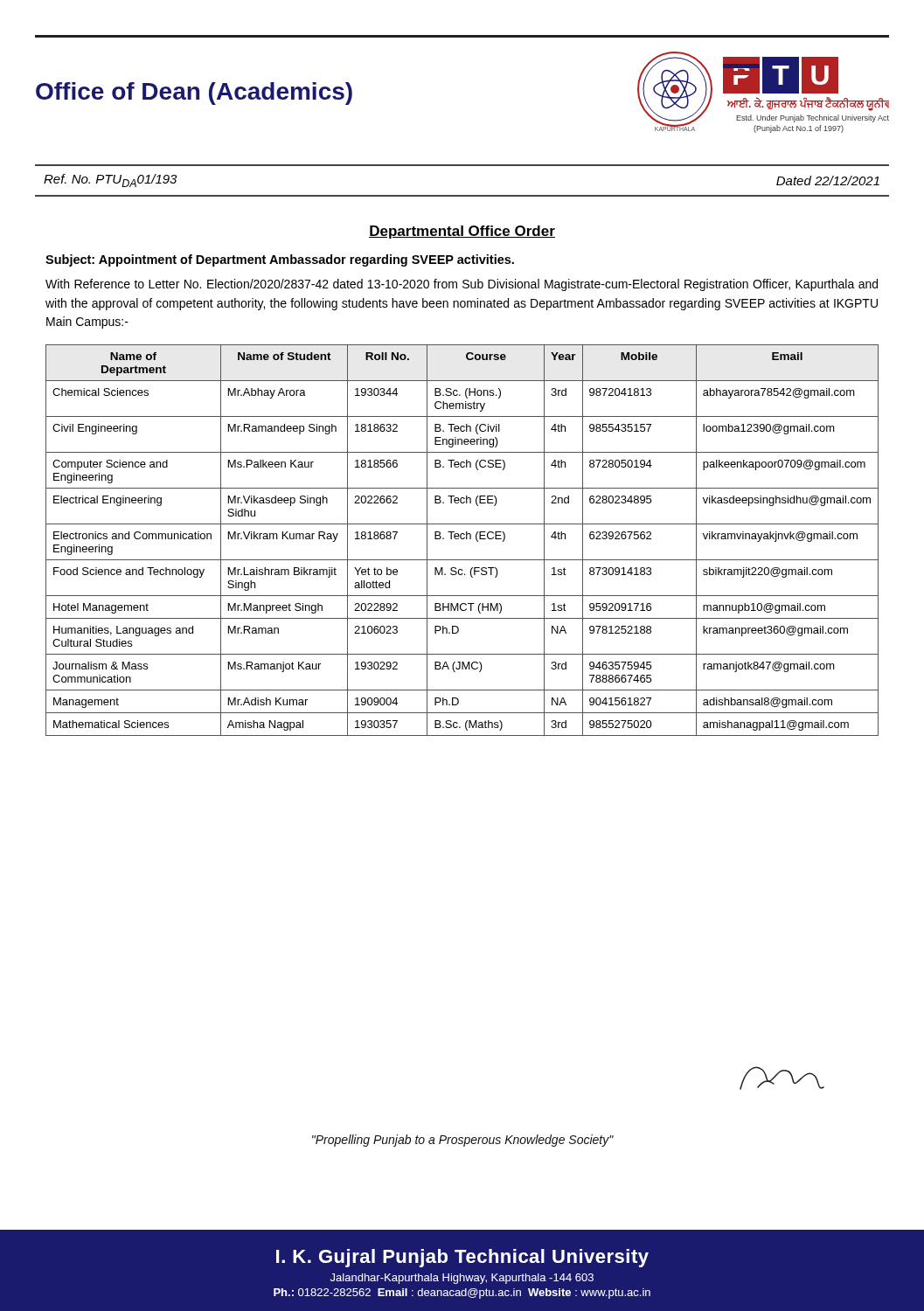Click where it says "Dated 22/12/2021"

click(828, 180)
